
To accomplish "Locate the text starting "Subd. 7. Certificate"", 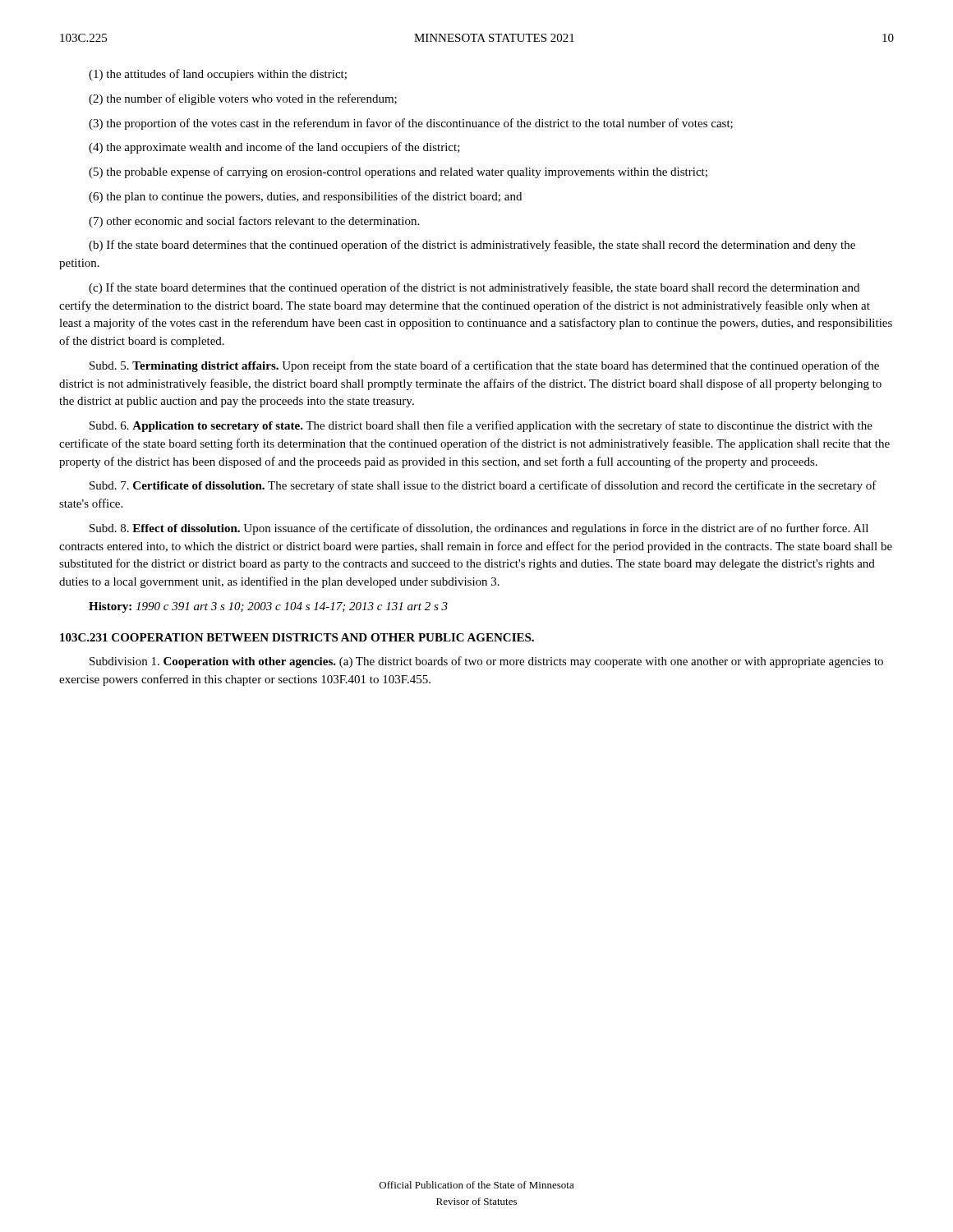I will (468, 495).
